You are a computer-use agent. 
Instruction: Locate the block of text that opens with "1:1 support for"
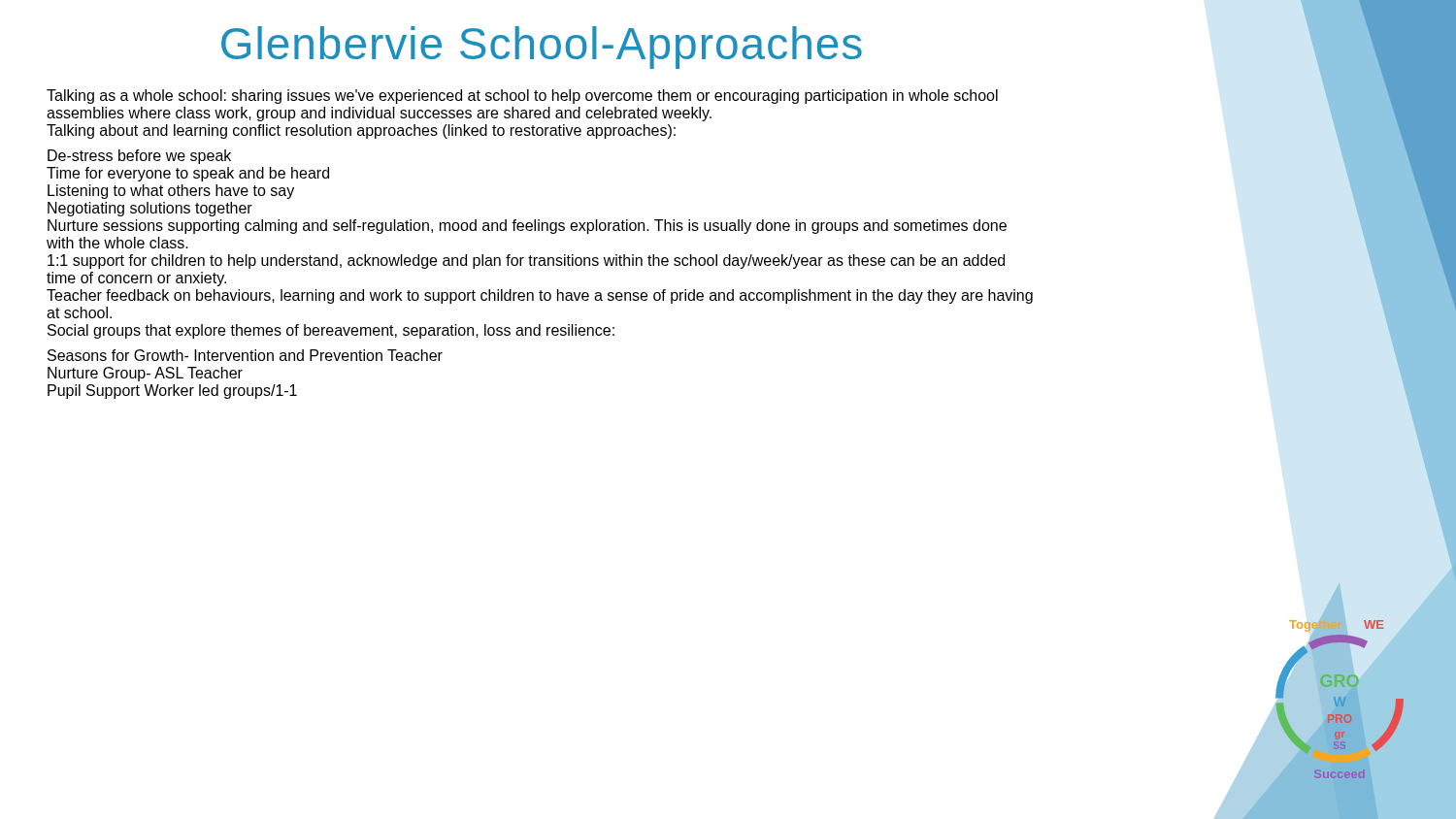pyautogui.click(x=542, y=270)
